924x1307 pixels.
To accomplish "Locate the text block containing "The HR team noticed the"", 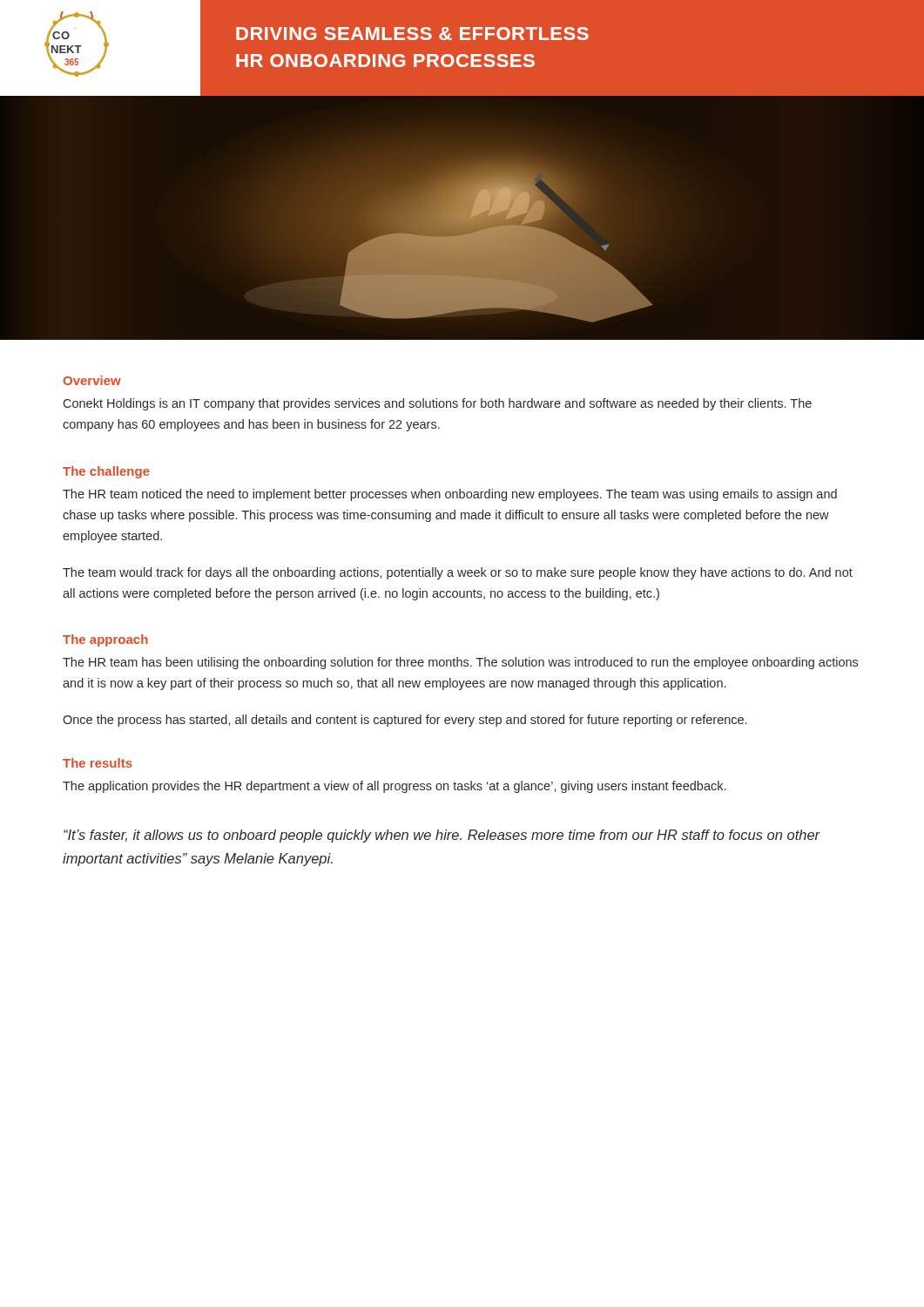I will 462,516.
